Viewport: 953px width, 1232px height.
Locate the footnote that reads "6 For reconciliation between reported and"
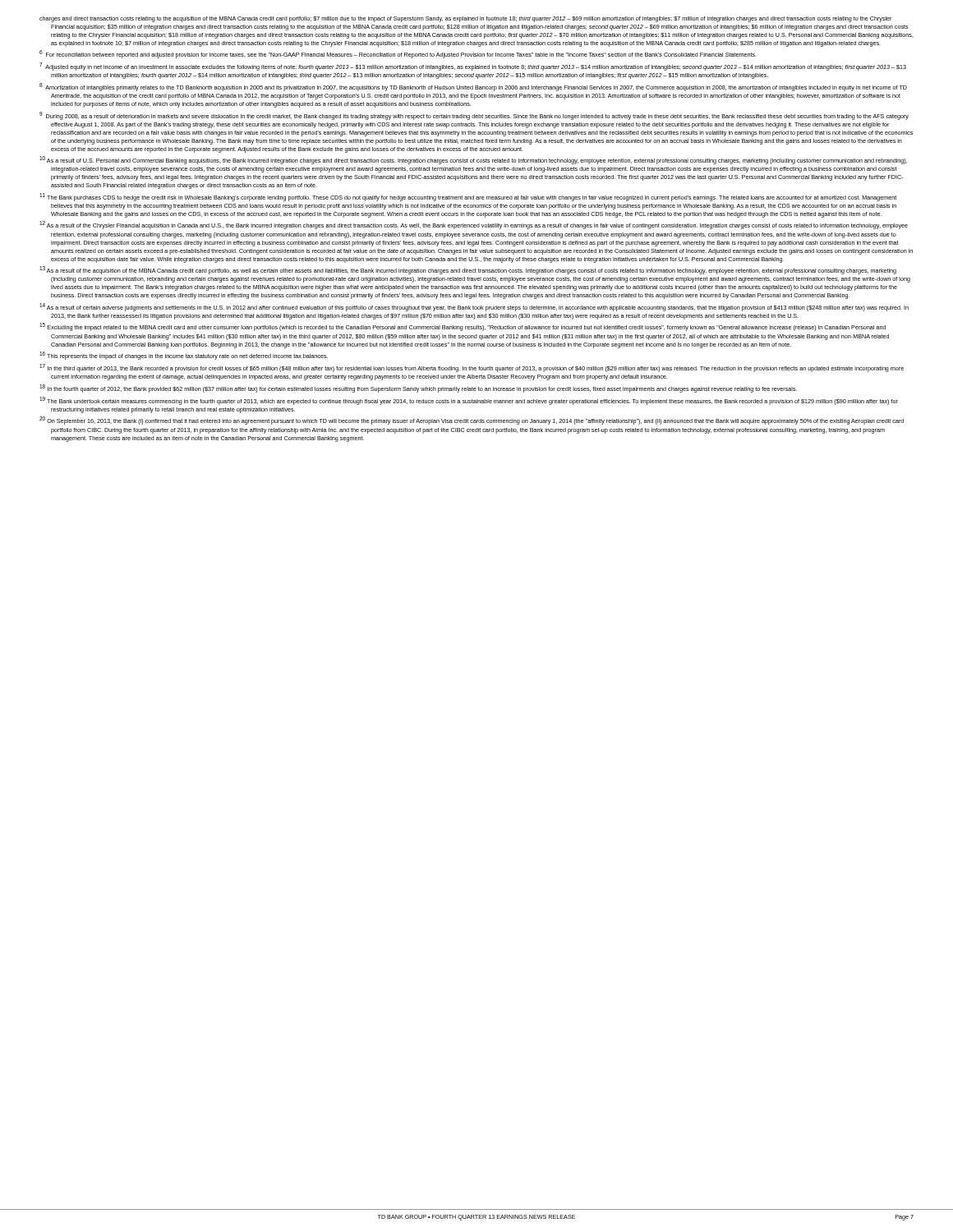pyautogui.click(x=398, y=54)
